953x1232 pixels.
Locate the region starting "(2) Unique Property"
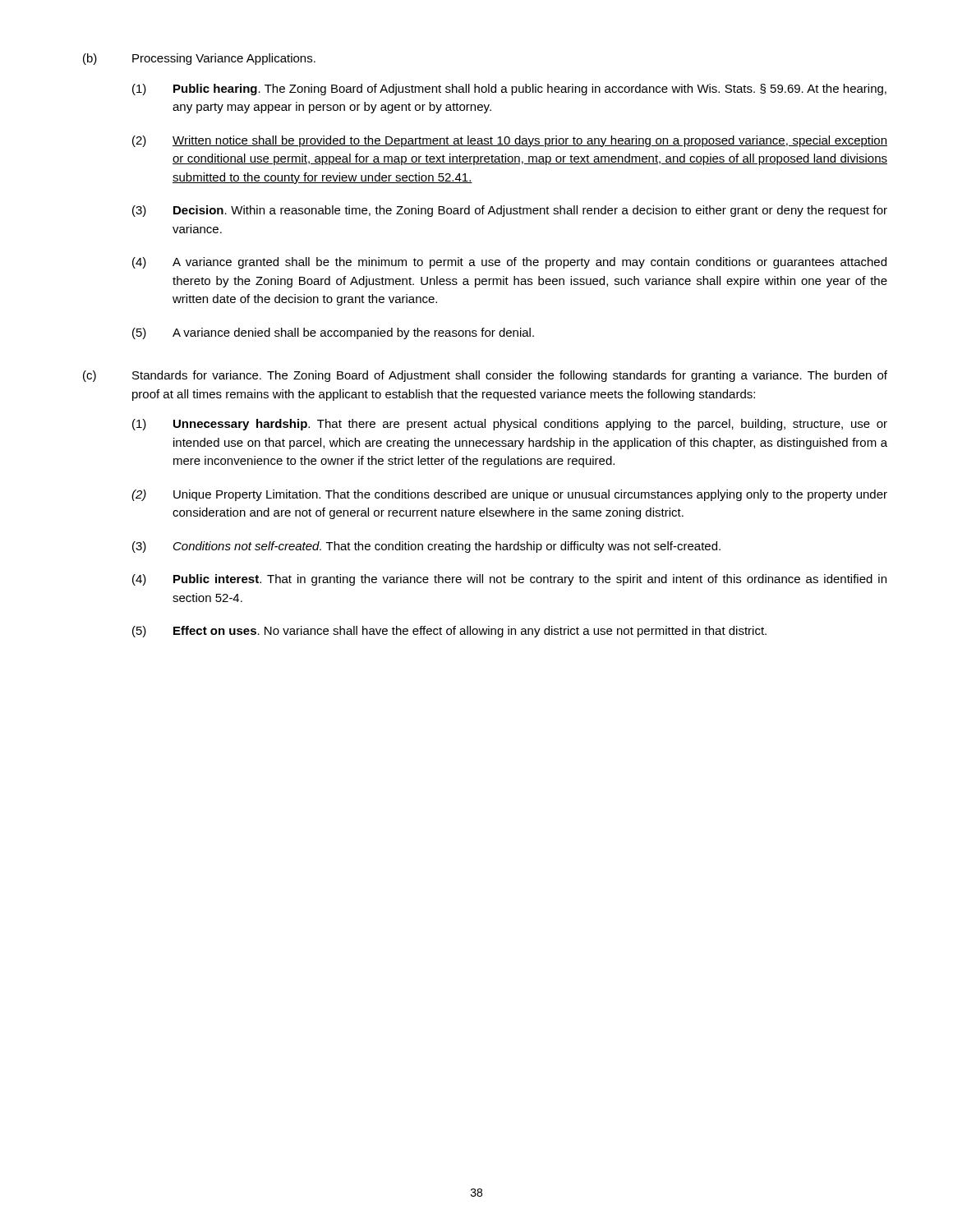coord(509,504)
